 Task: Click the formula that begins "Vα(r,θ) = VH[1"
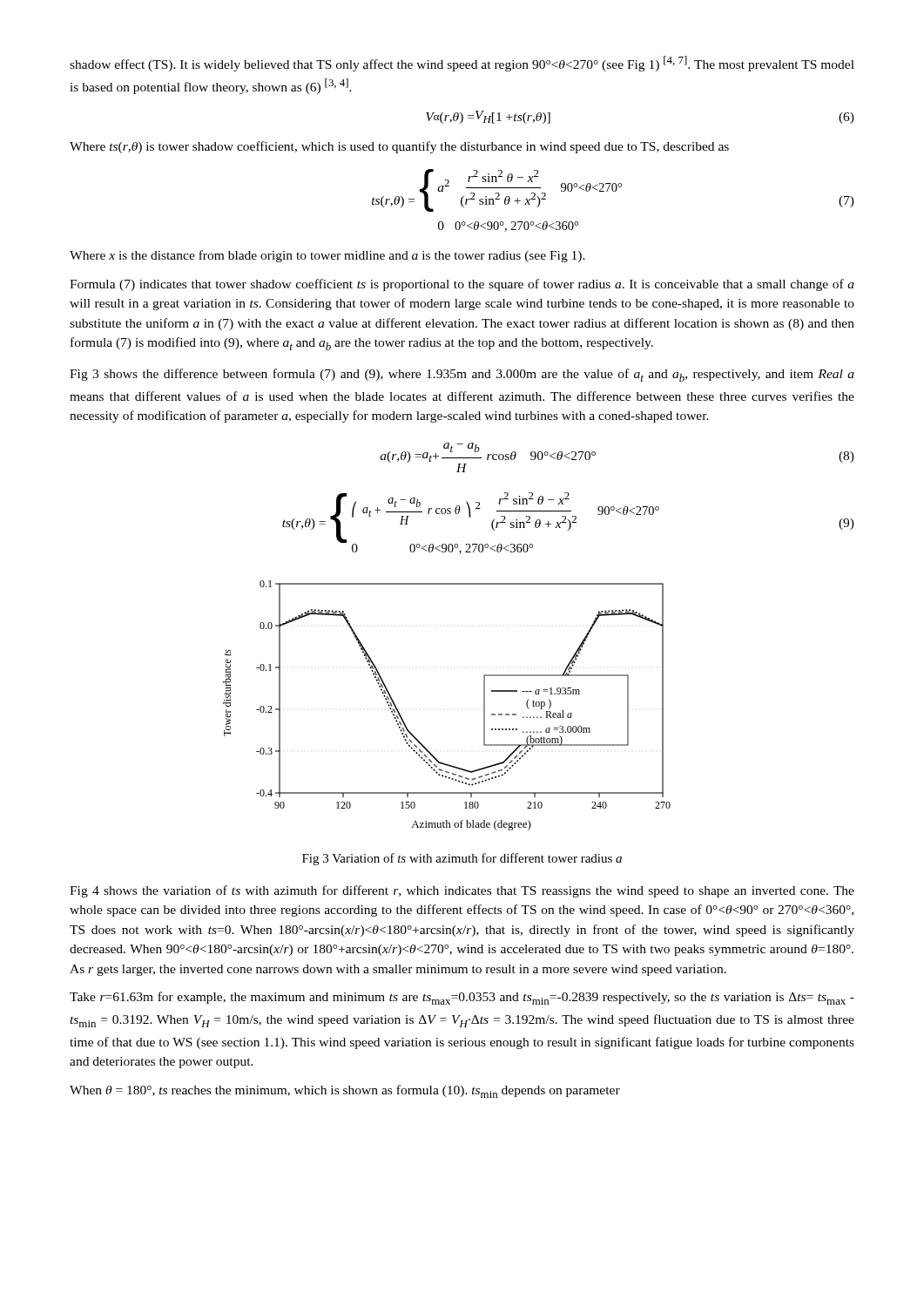462,117
